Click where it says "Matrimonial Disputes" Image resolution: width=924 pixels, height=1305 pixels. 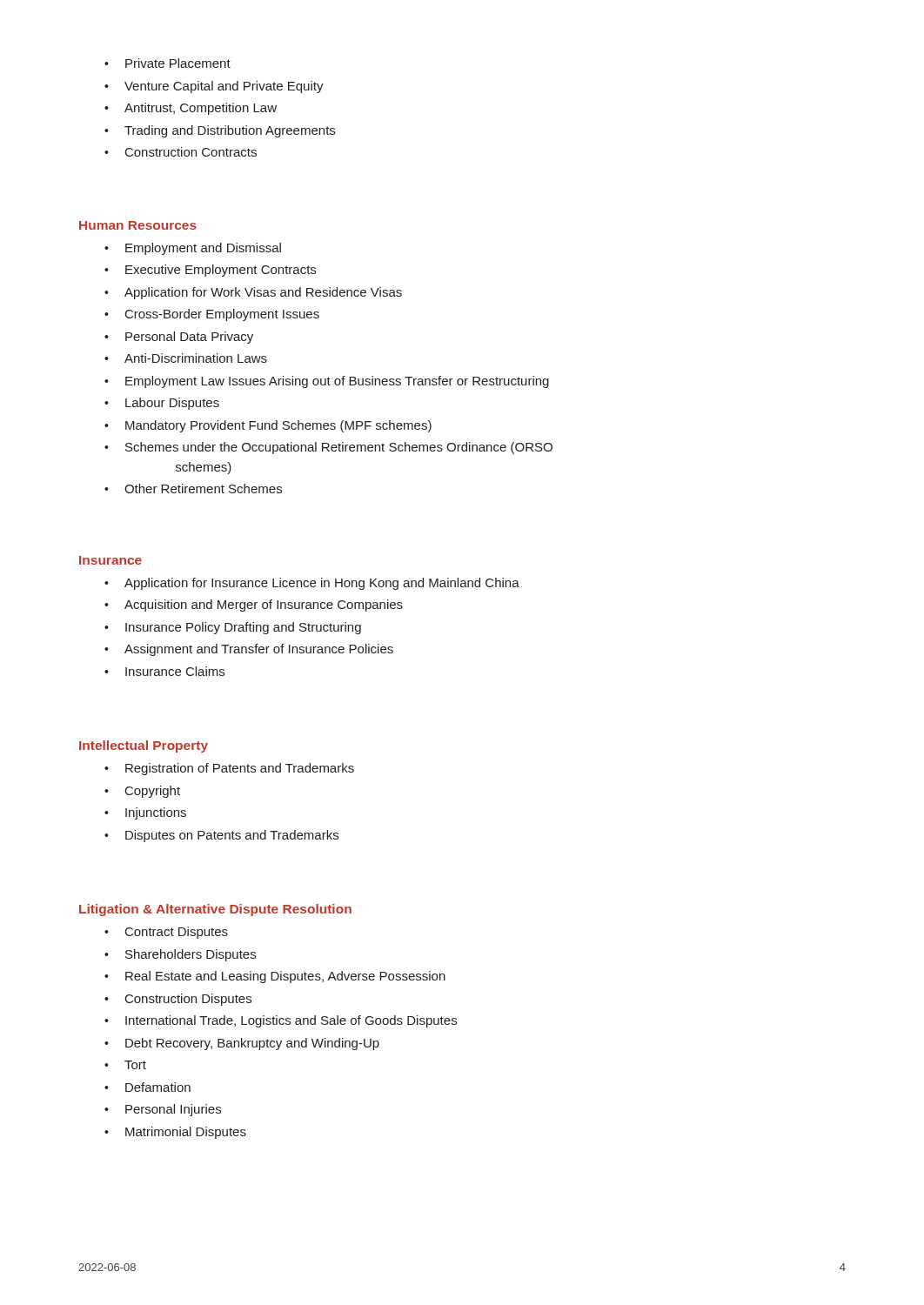click(175, 1133)
